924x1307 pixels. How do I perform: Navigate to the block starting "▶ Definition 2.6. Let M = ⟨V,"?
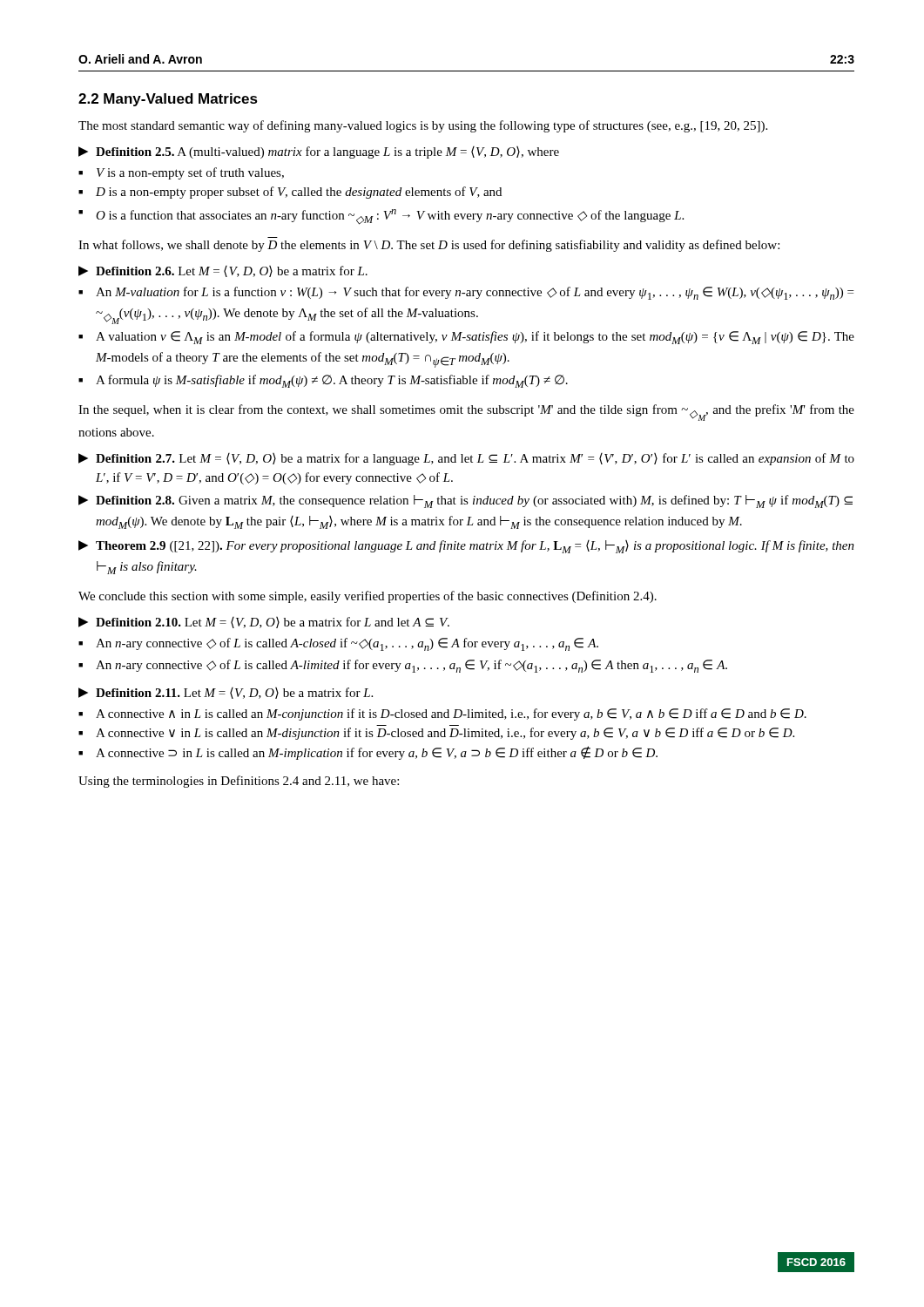tap(223, 272)
